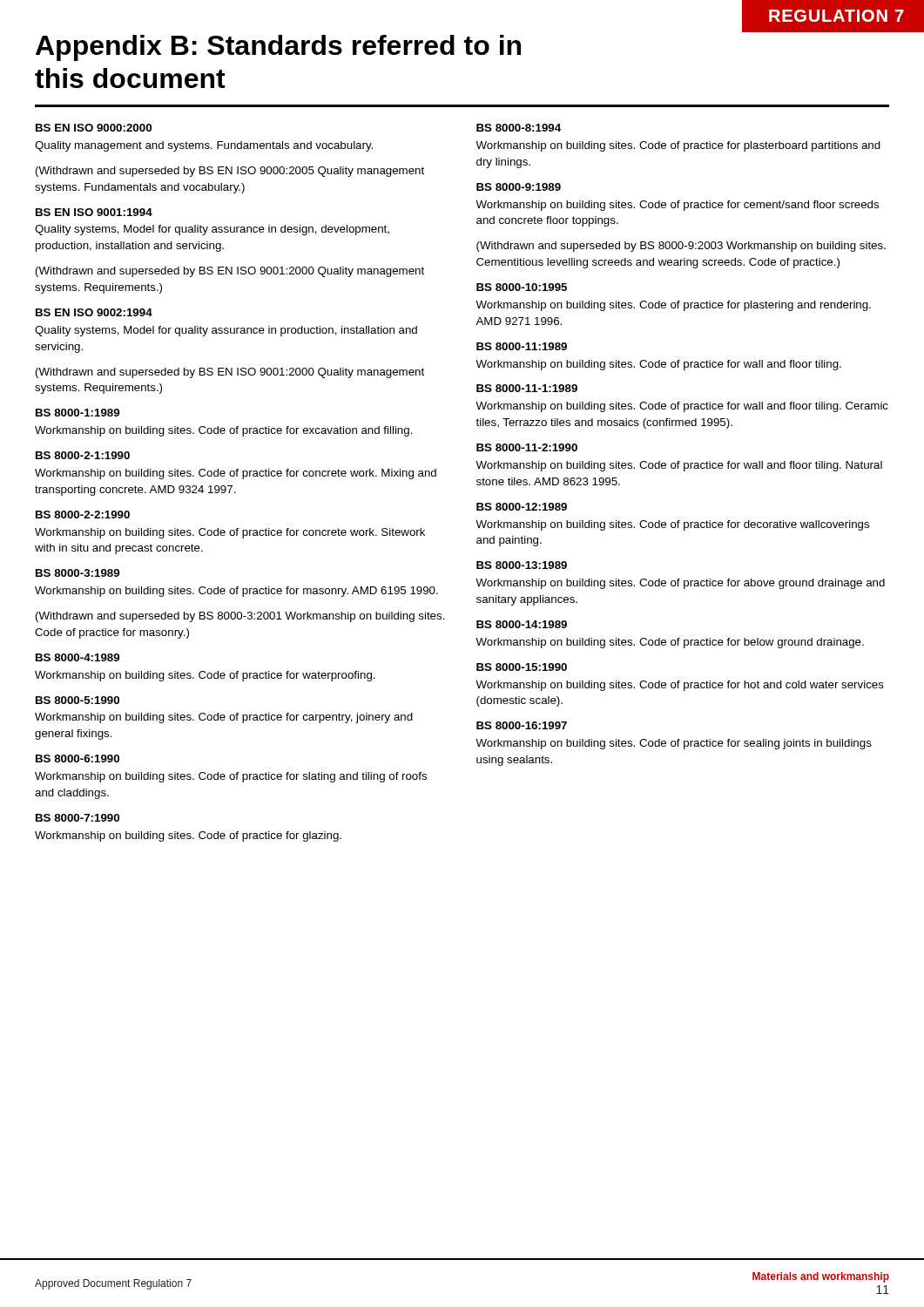This screenshot has width=924, height=1307.
Task: Locate the element starting "BS 8000-5:1990 Workmanship on building"
Action: [x=241, y=717]
